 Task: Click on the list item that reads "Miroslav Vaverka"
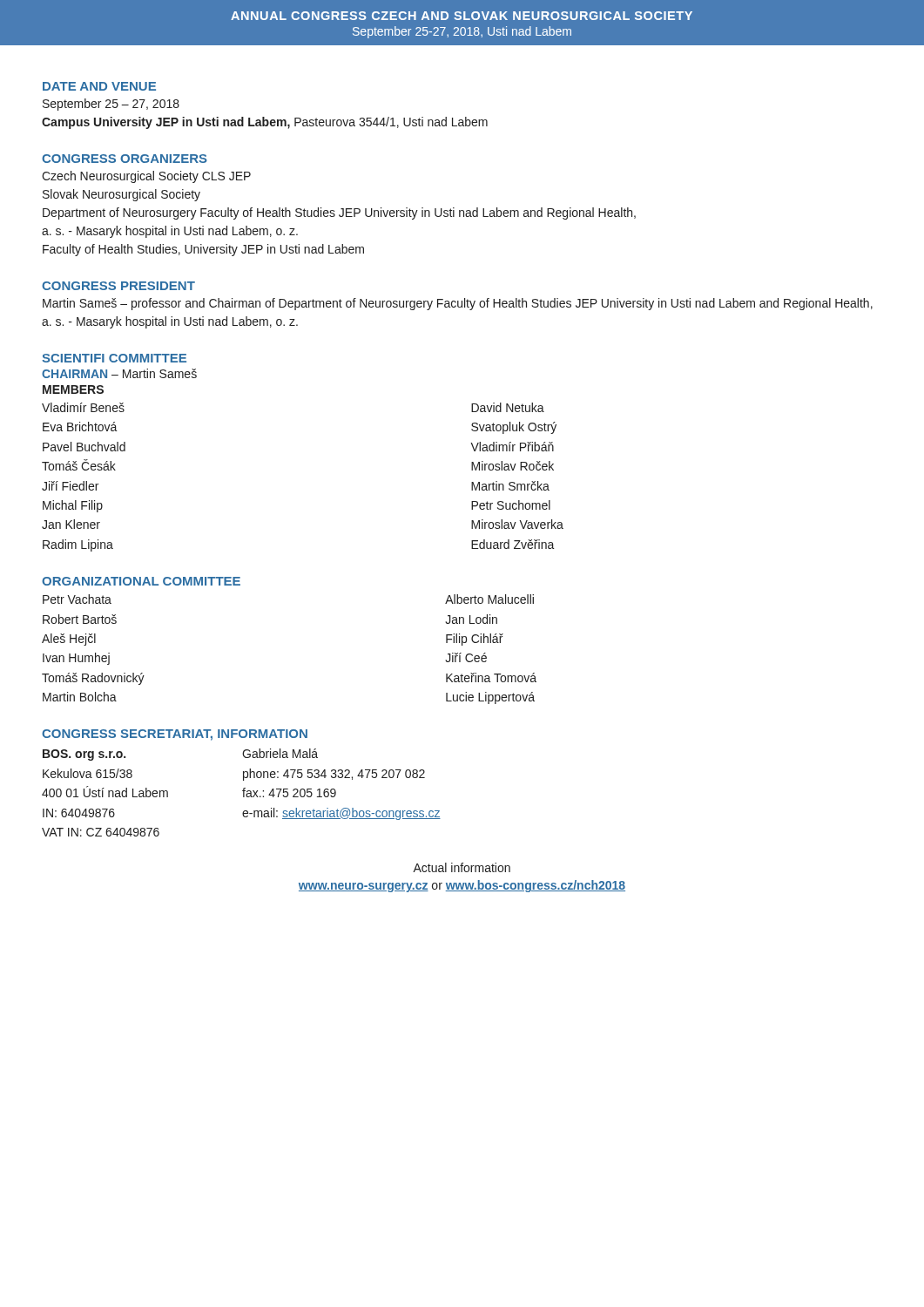point(517,525)
